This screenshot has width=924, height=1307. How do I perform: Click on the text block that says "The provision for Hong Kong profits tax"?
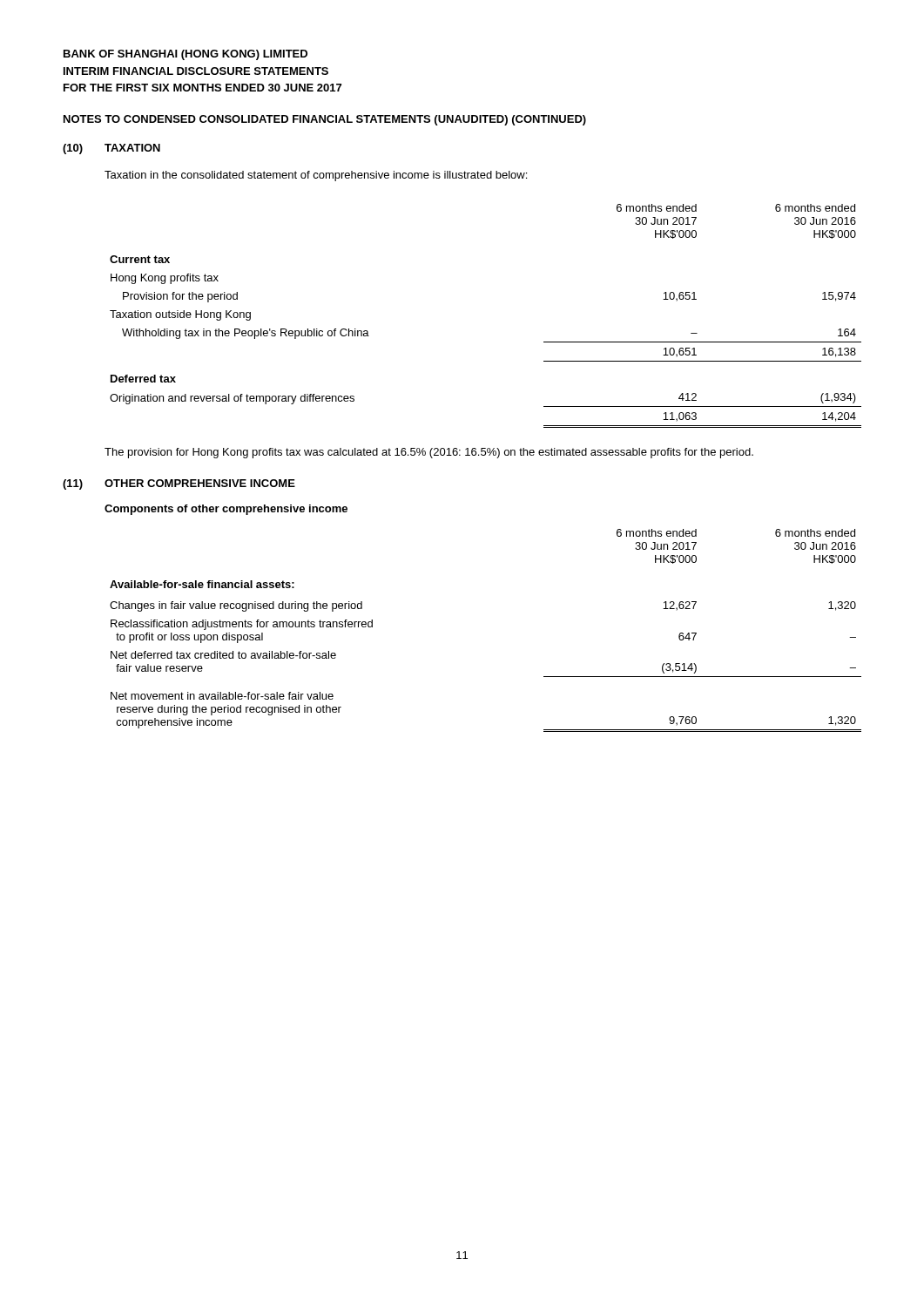click(429, 452)
